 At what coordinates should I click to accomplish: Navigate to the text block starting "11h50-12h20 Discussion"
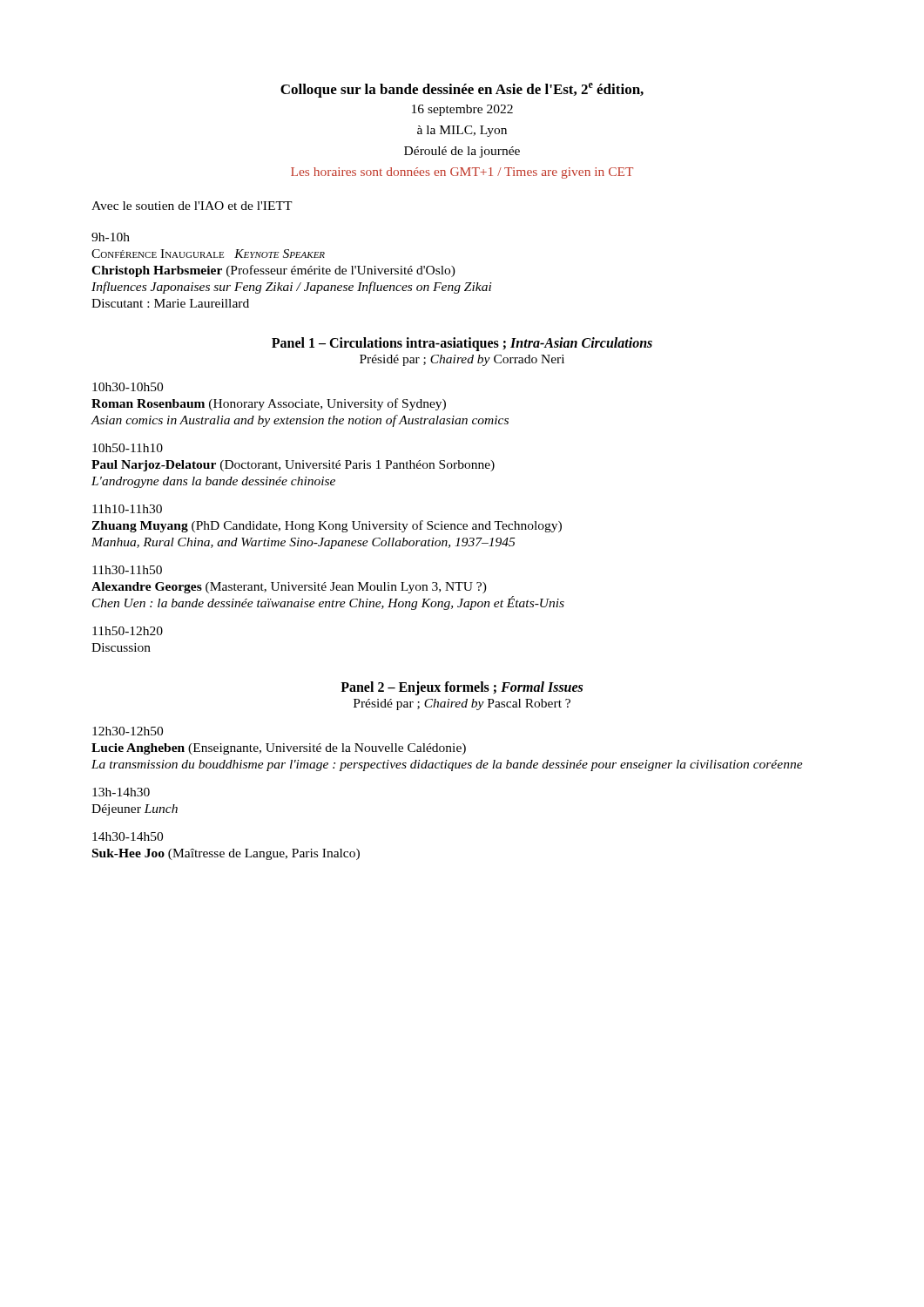tap(128, 631)
